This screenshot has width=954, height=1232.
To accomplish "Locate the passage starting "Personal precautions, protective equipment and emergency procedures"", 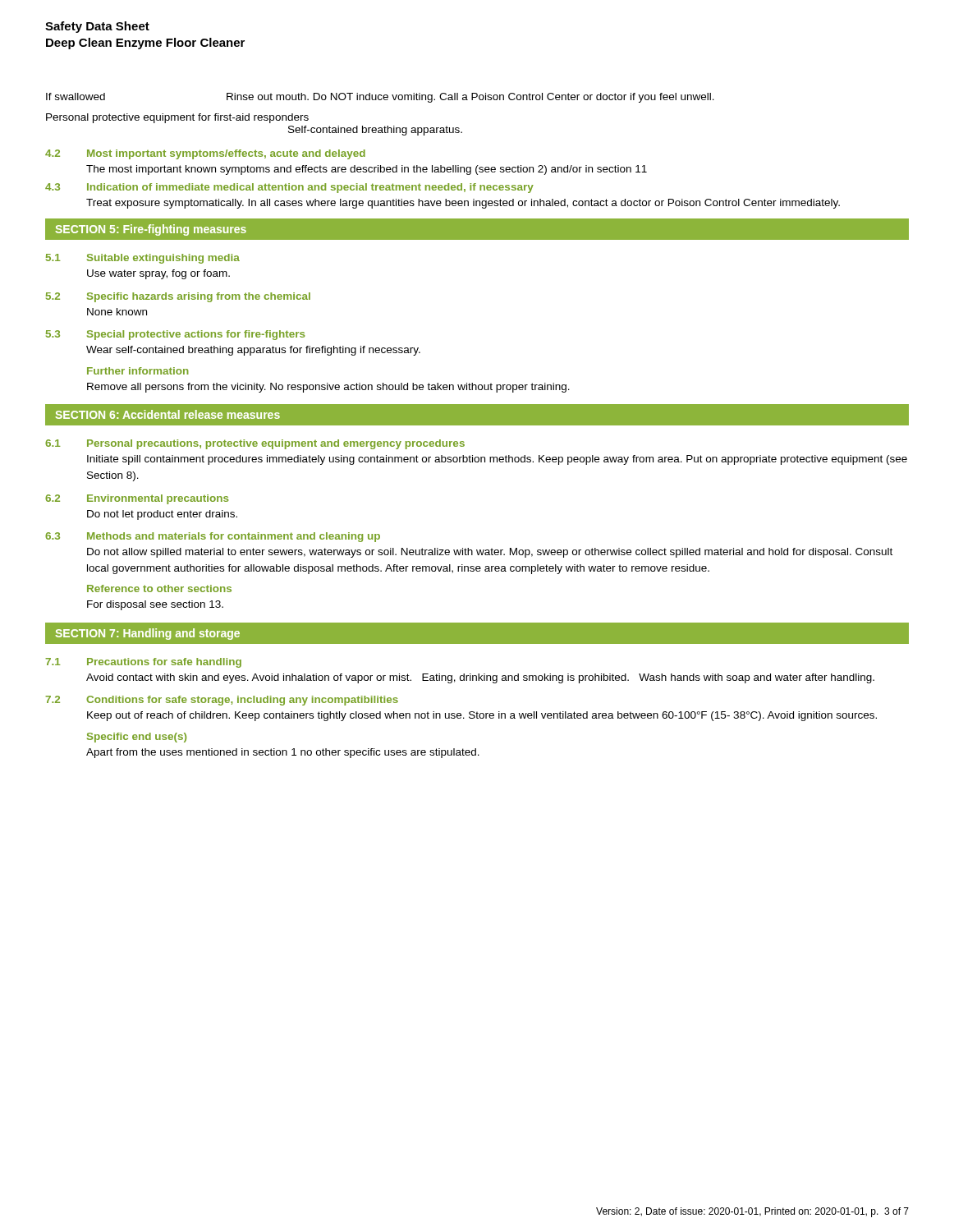I will point(276,443).
